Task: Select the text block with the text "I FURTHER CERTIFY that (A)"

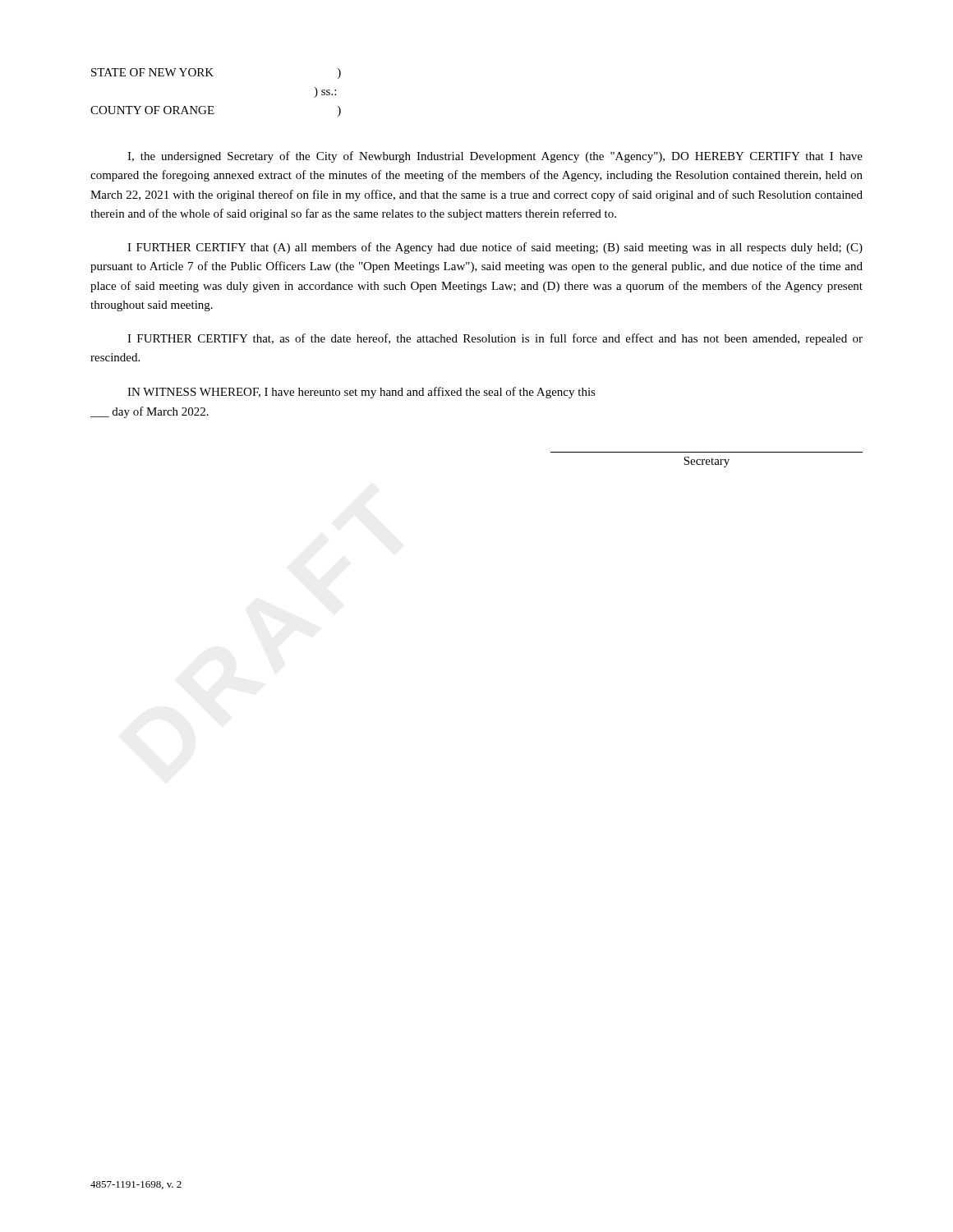Action: (476, 276)
